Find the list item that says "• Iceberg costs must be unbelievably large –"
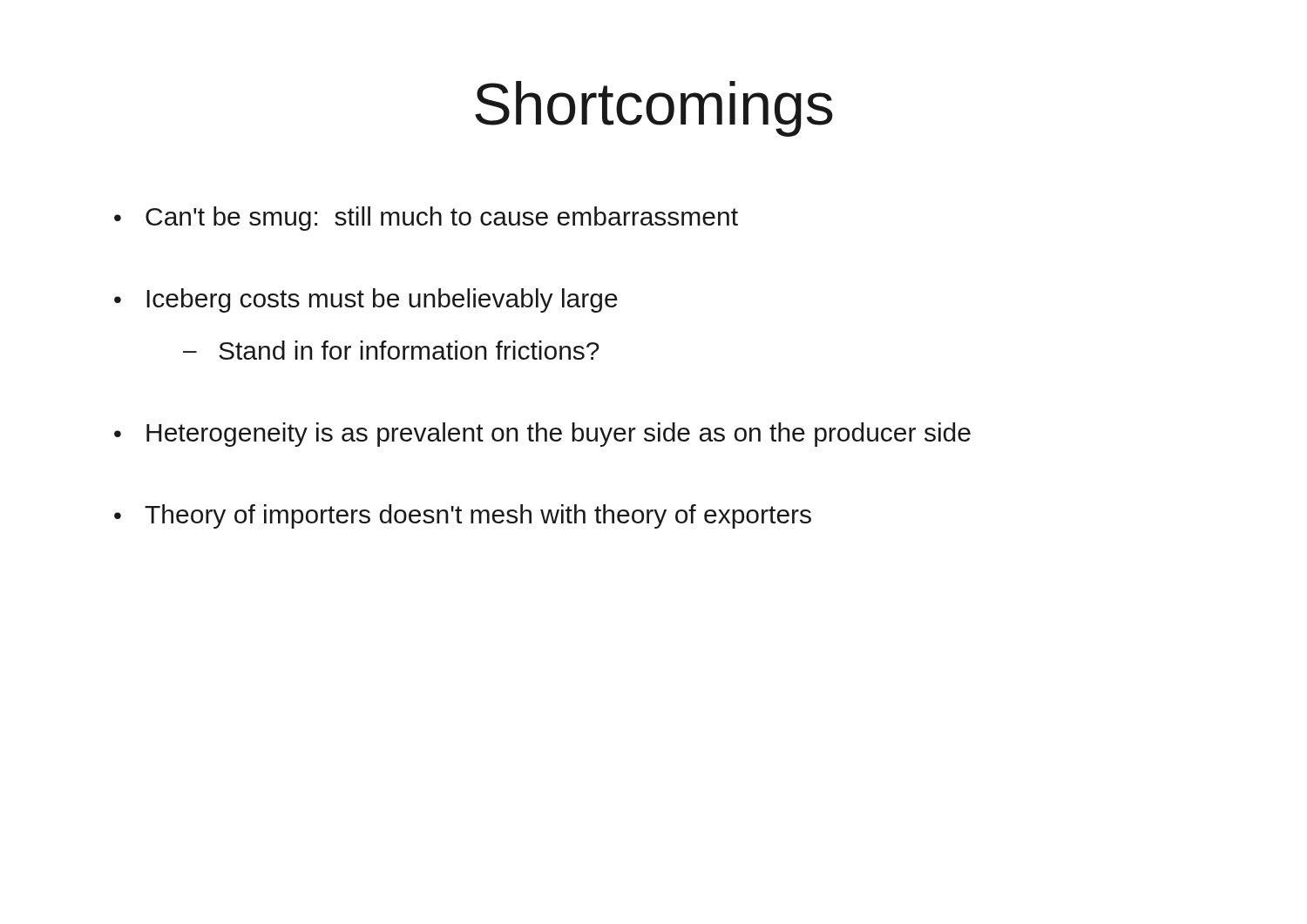The image size is (1307, 924). [382, 300]
